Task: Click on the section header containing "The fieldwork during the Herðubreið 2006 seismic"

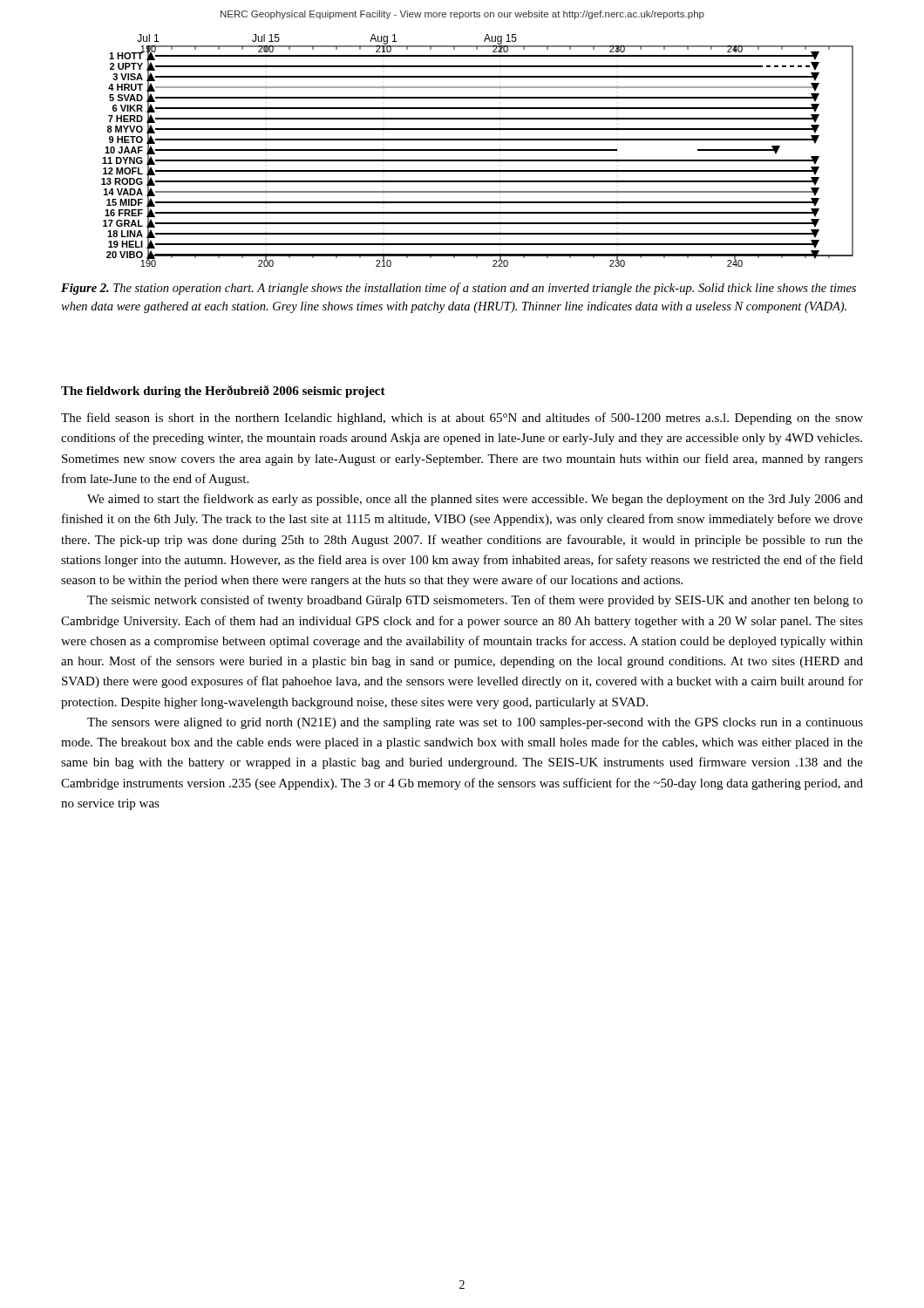Action: click(x=223, y=391)
